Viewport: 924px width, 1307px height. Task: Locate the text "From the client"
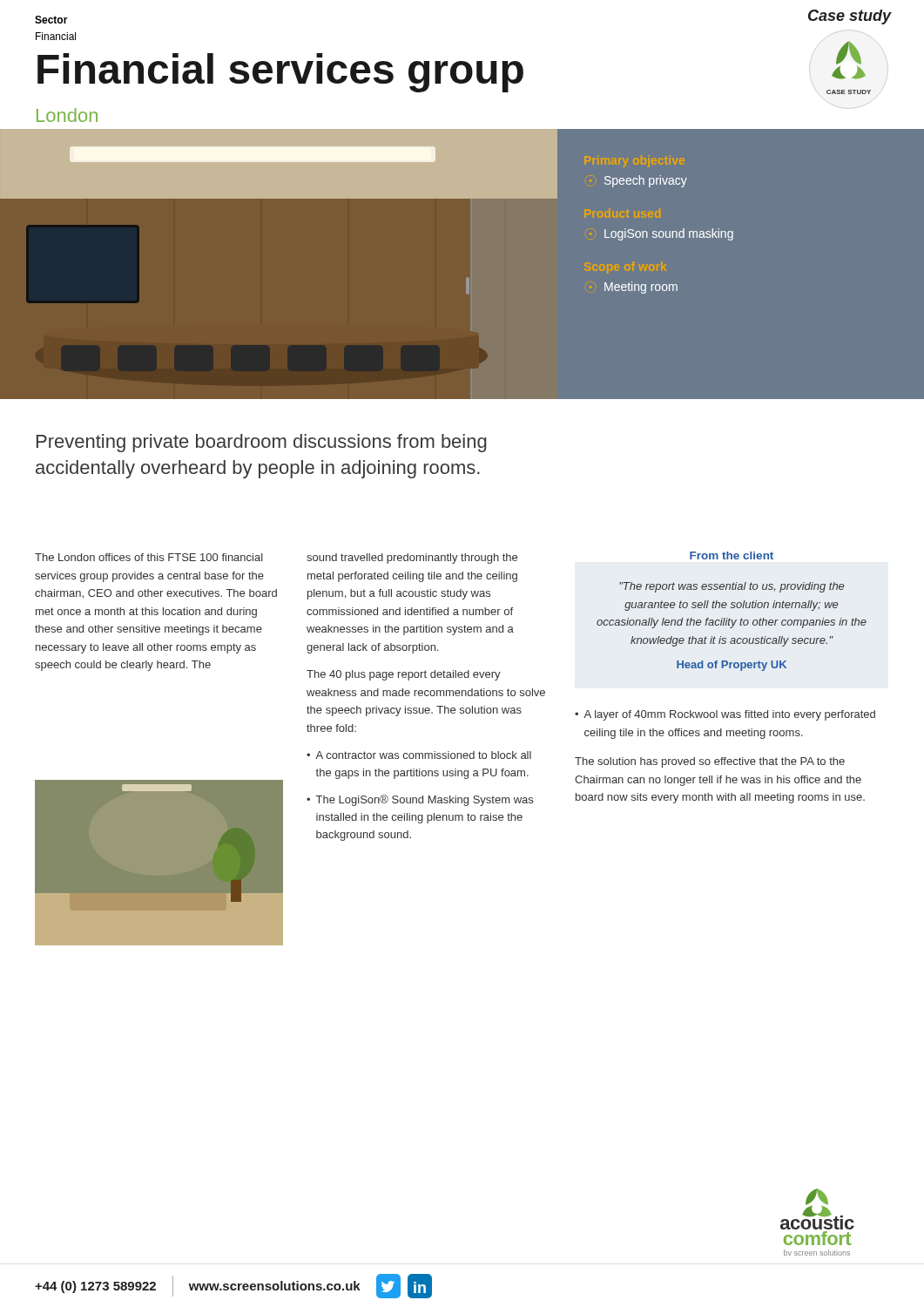click(x=732, y=555)
